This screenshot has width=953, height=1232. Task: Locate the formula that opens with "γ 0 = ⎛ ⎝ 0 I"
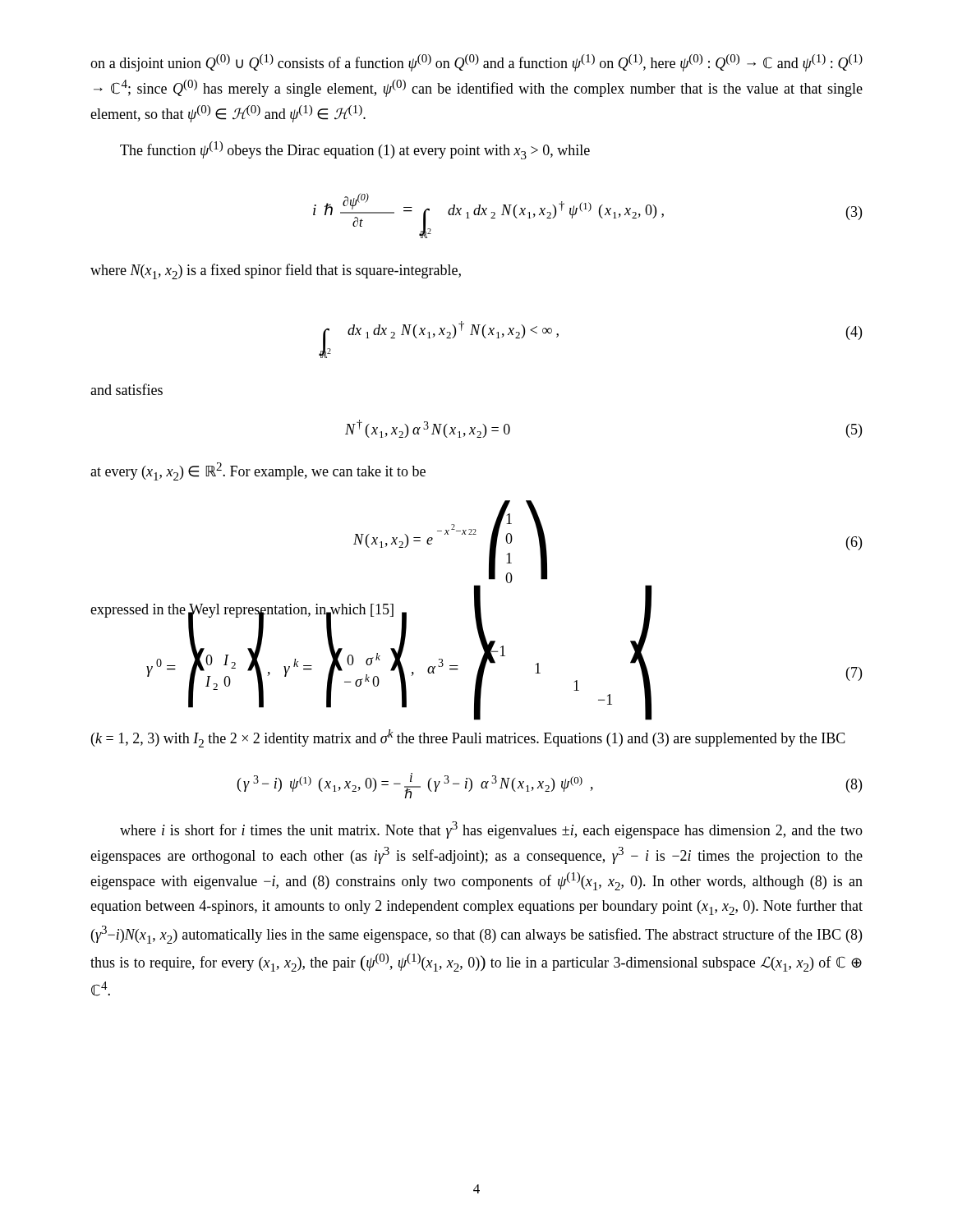[x=501, y=673]
